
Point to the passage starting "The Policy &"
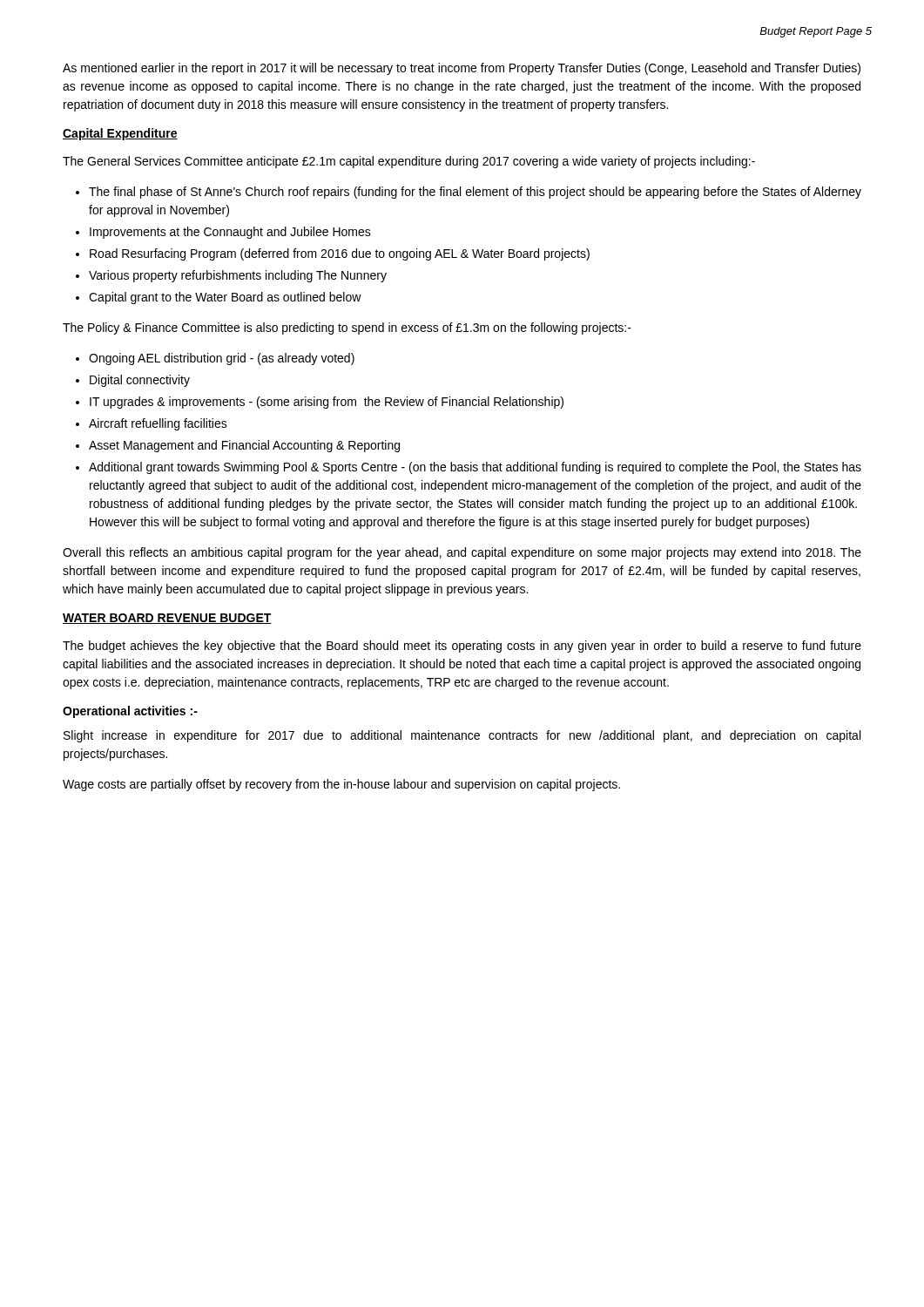click(x=347, y=328)
